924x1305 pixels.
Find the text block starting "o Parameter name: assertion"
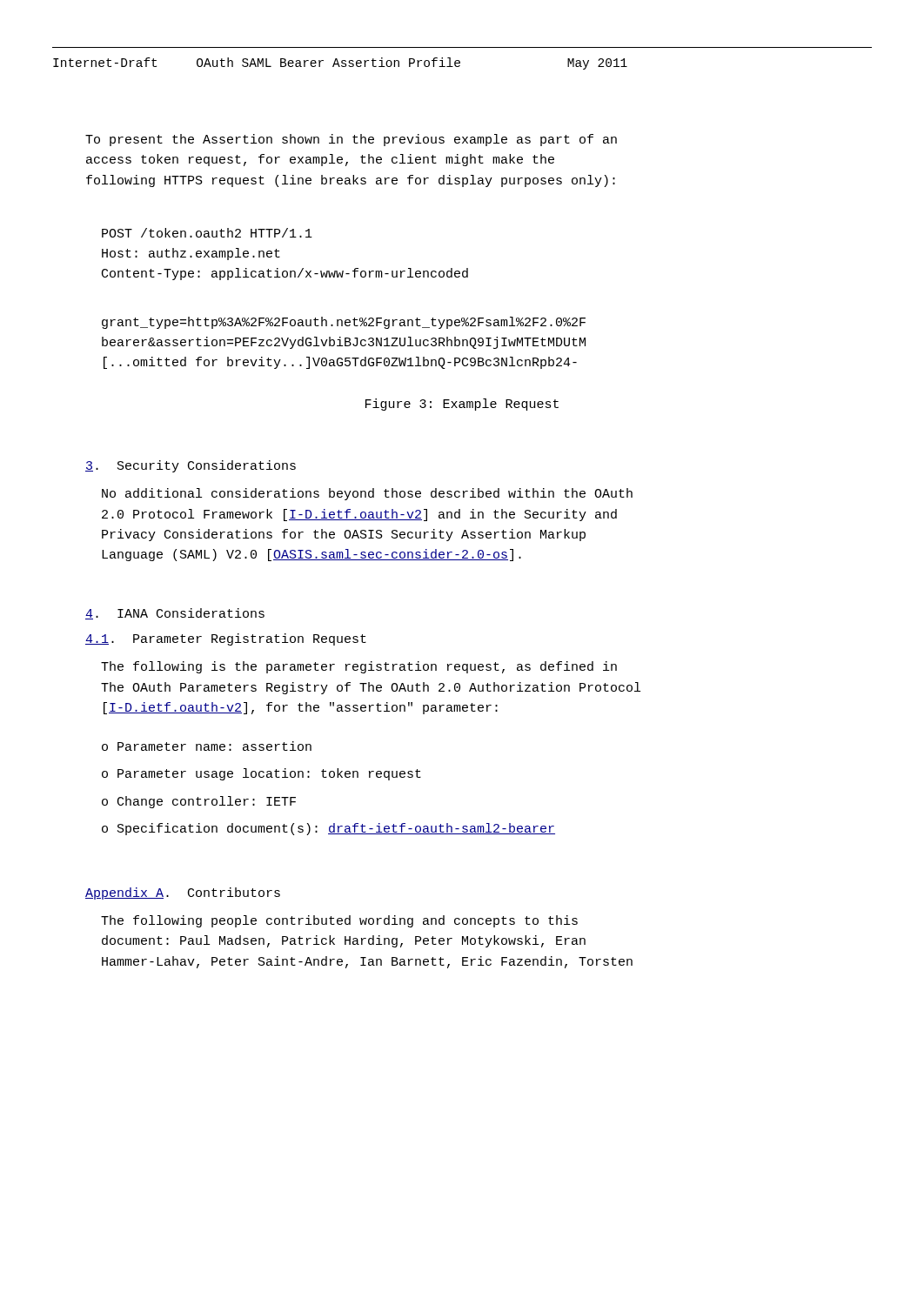coord(199,748)
